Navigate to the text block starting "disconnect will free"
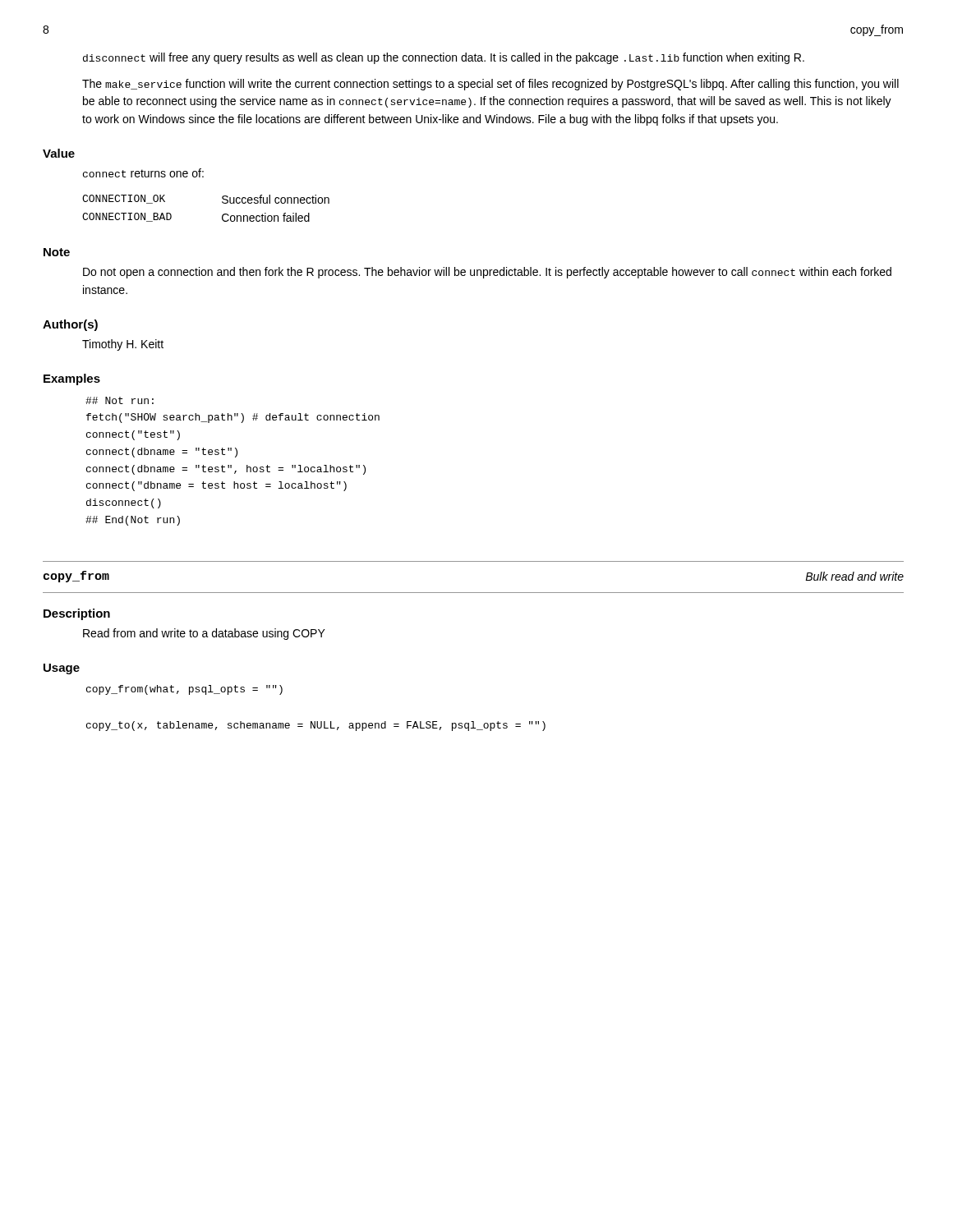The width and height of the screenshot is (953, 1232). pyautogui.click(x=444, y=58)
